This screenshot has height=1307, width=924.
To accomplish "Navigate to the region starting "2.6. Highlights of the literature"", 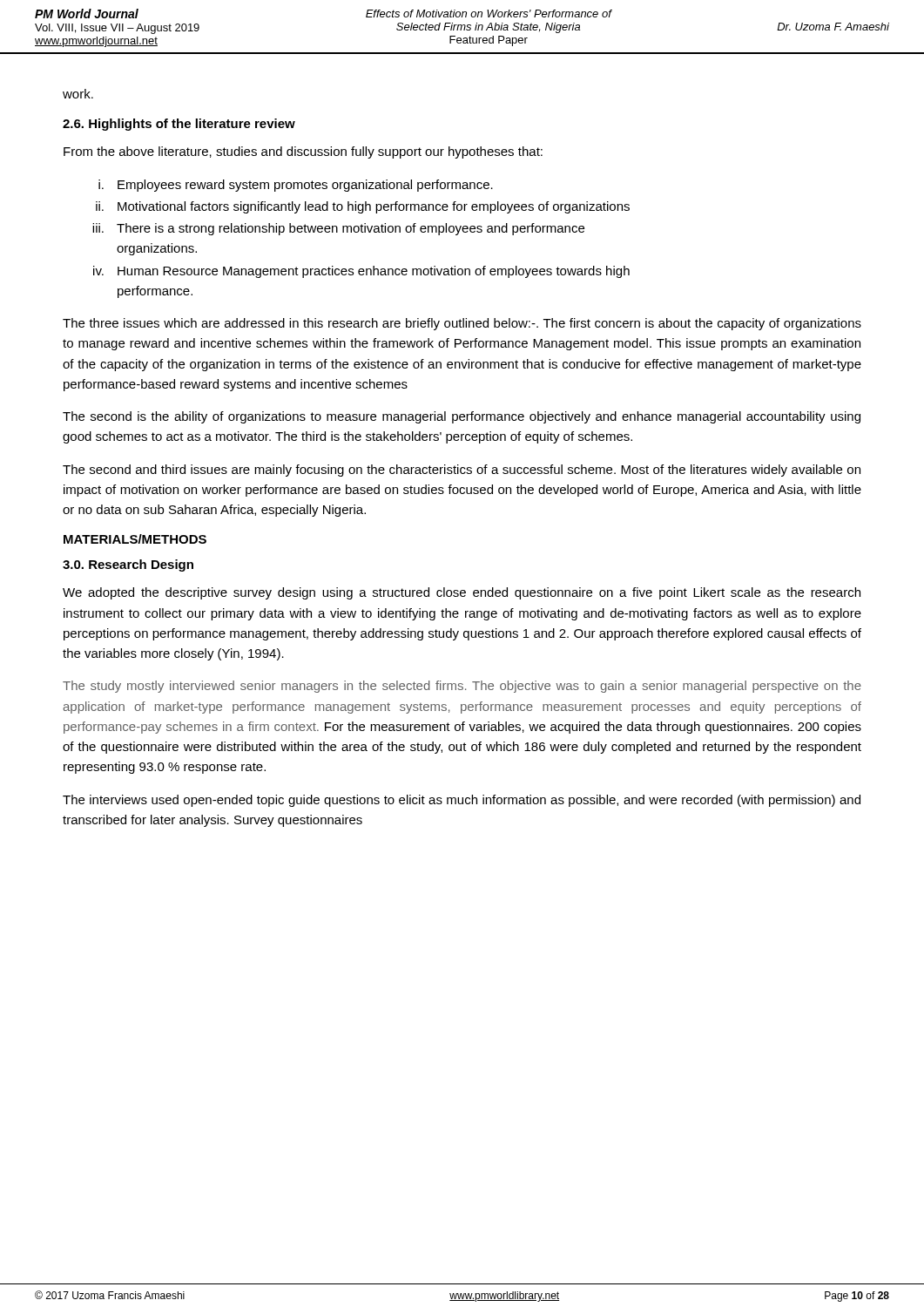I will [x=179, y=124].
